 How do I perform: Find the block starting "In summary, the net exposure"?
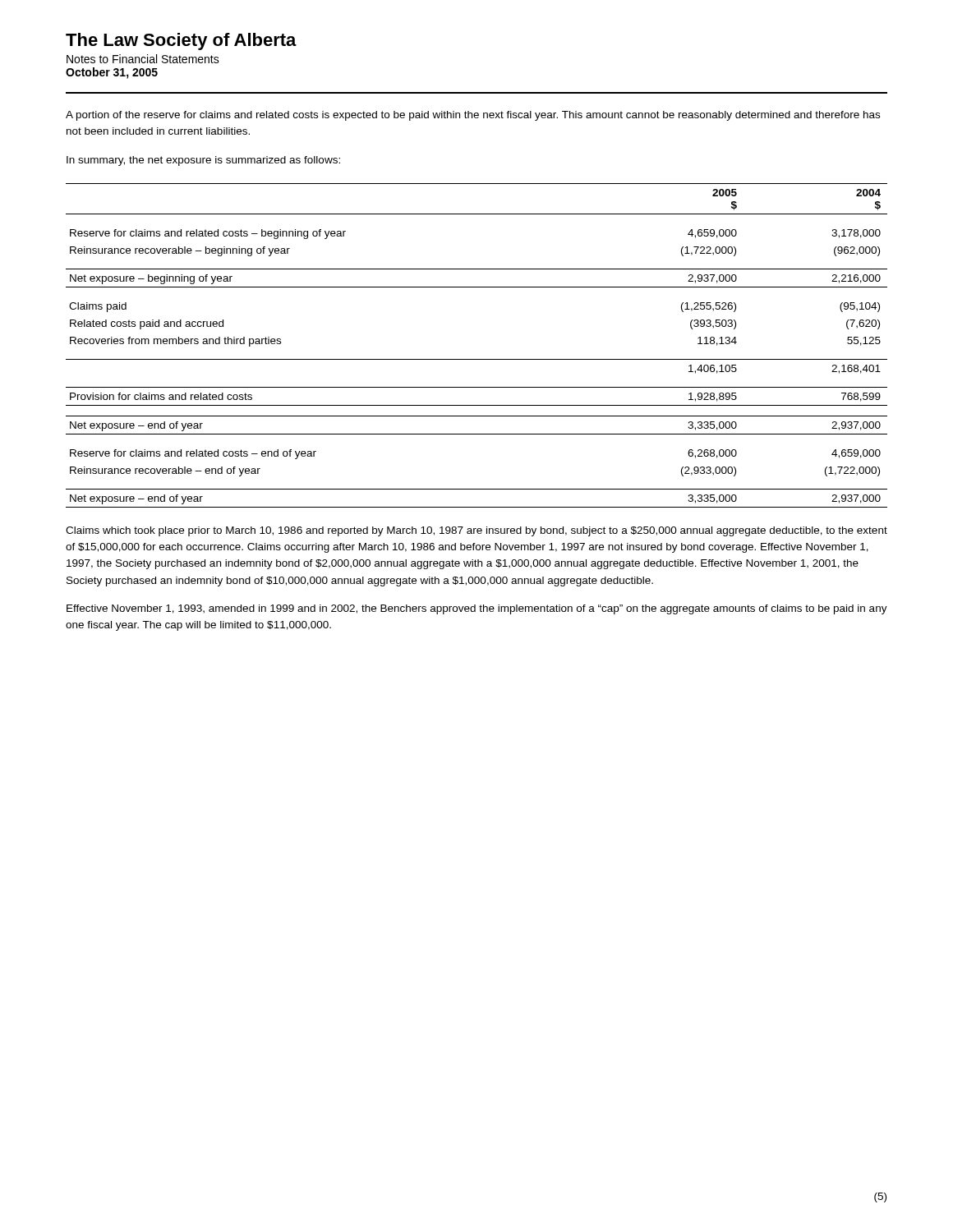click(x=203, y=159)
